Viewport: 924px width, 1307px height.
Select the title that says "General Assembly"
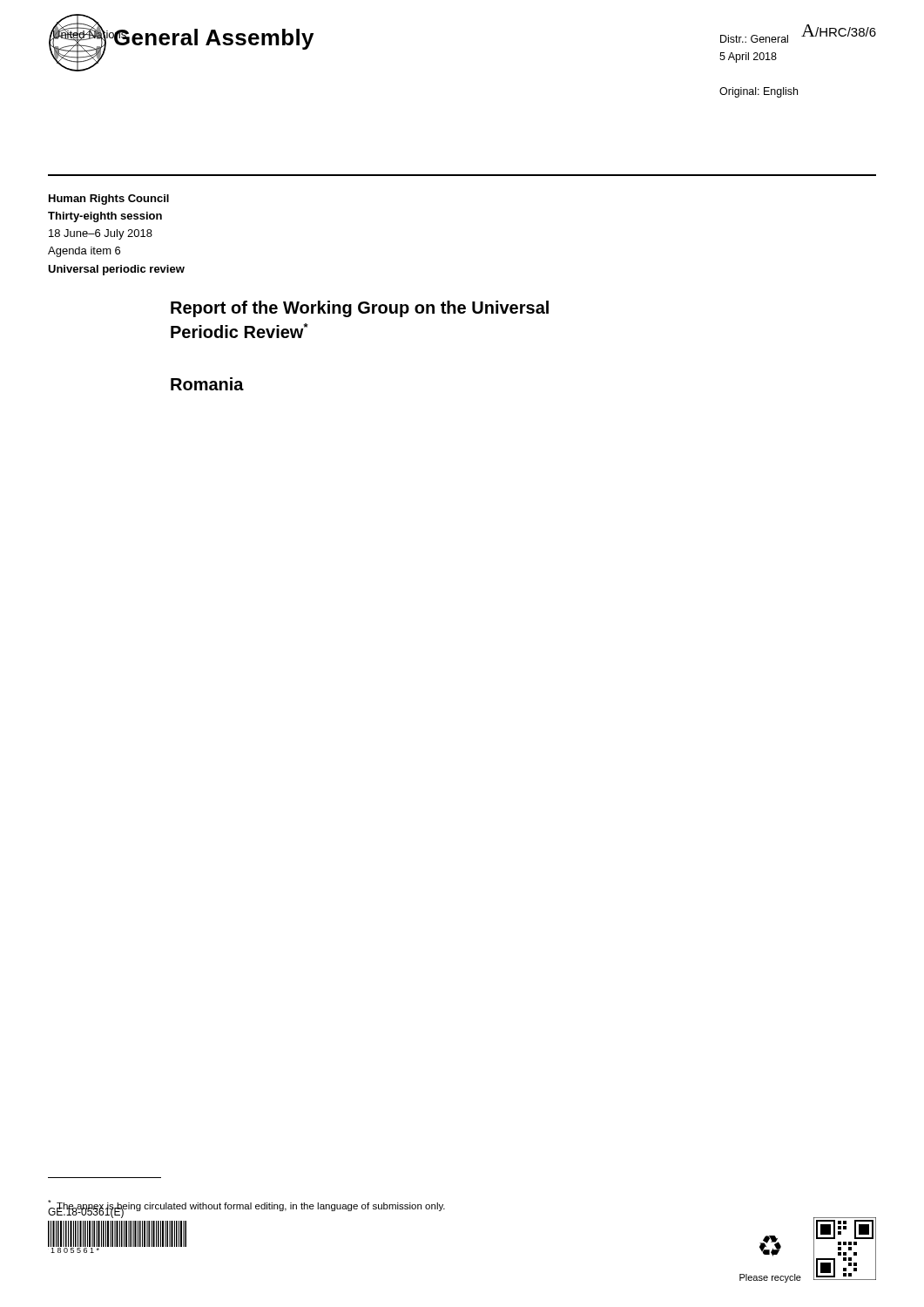(214, 38)
